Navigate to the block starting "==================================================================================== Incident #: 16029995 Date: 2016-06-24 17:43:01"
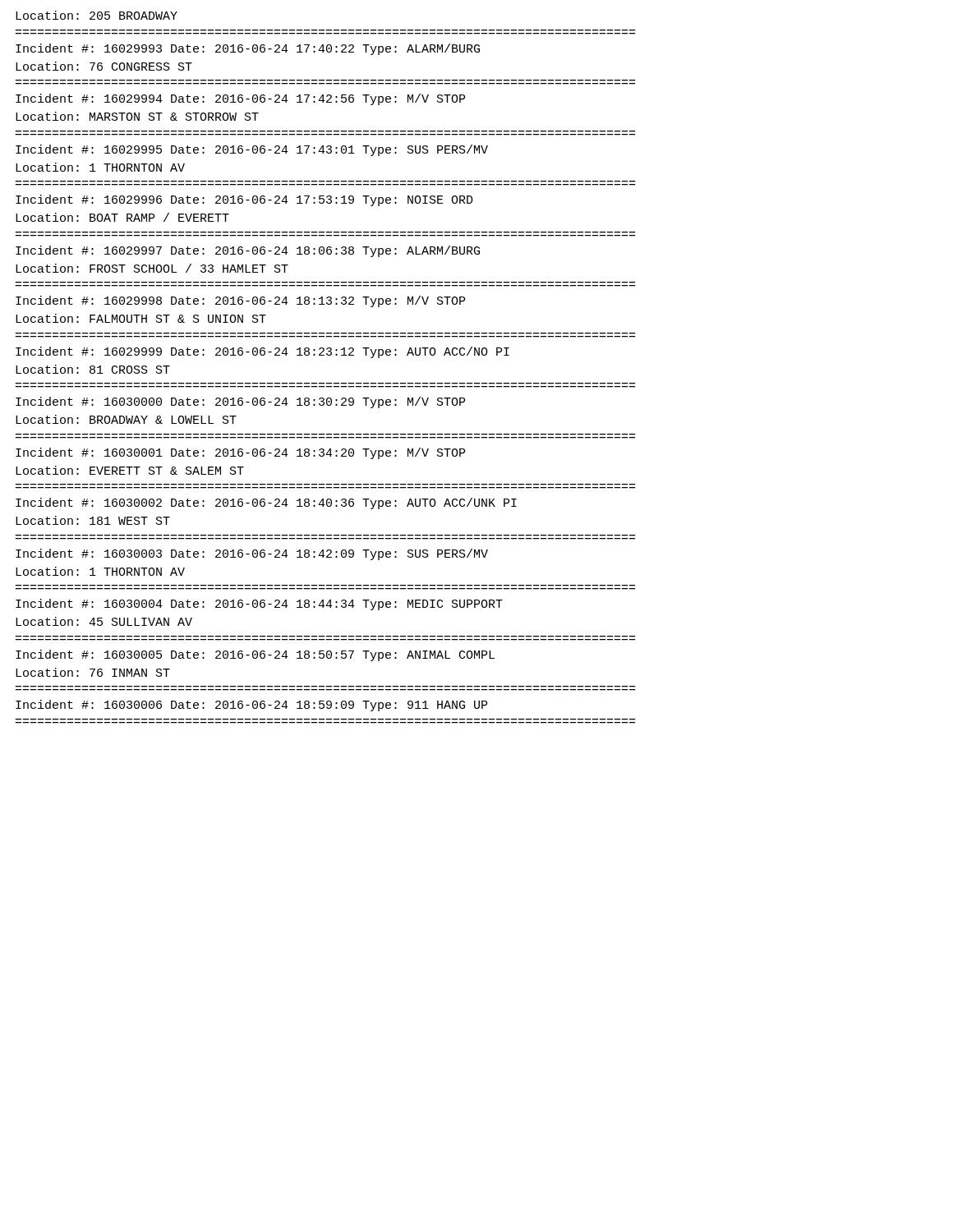This screenshot has height=1232, width=953. (x=476, y=152)
